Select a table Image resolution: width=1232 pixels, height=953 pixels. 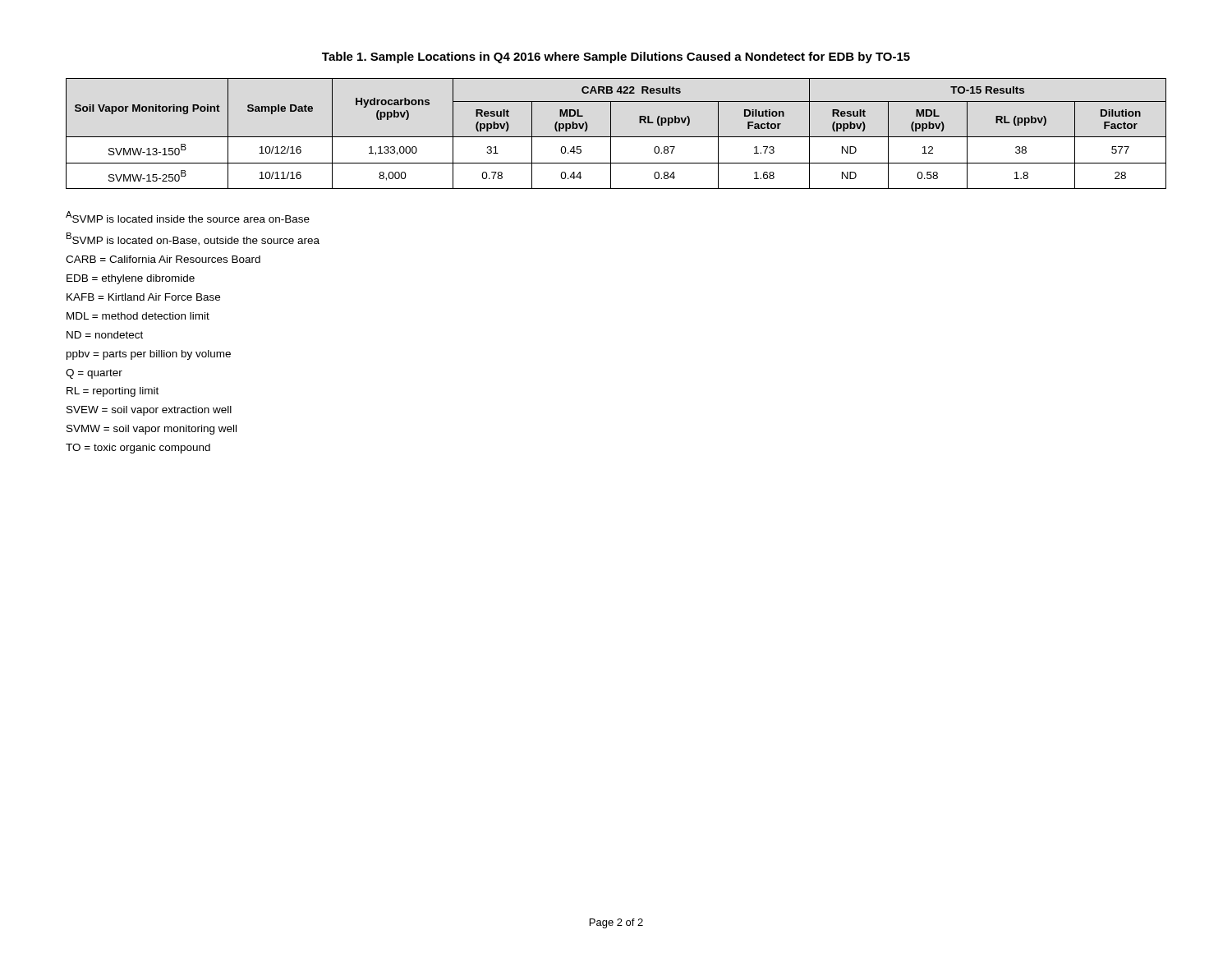pyautogui.click(x=616, y=134)
